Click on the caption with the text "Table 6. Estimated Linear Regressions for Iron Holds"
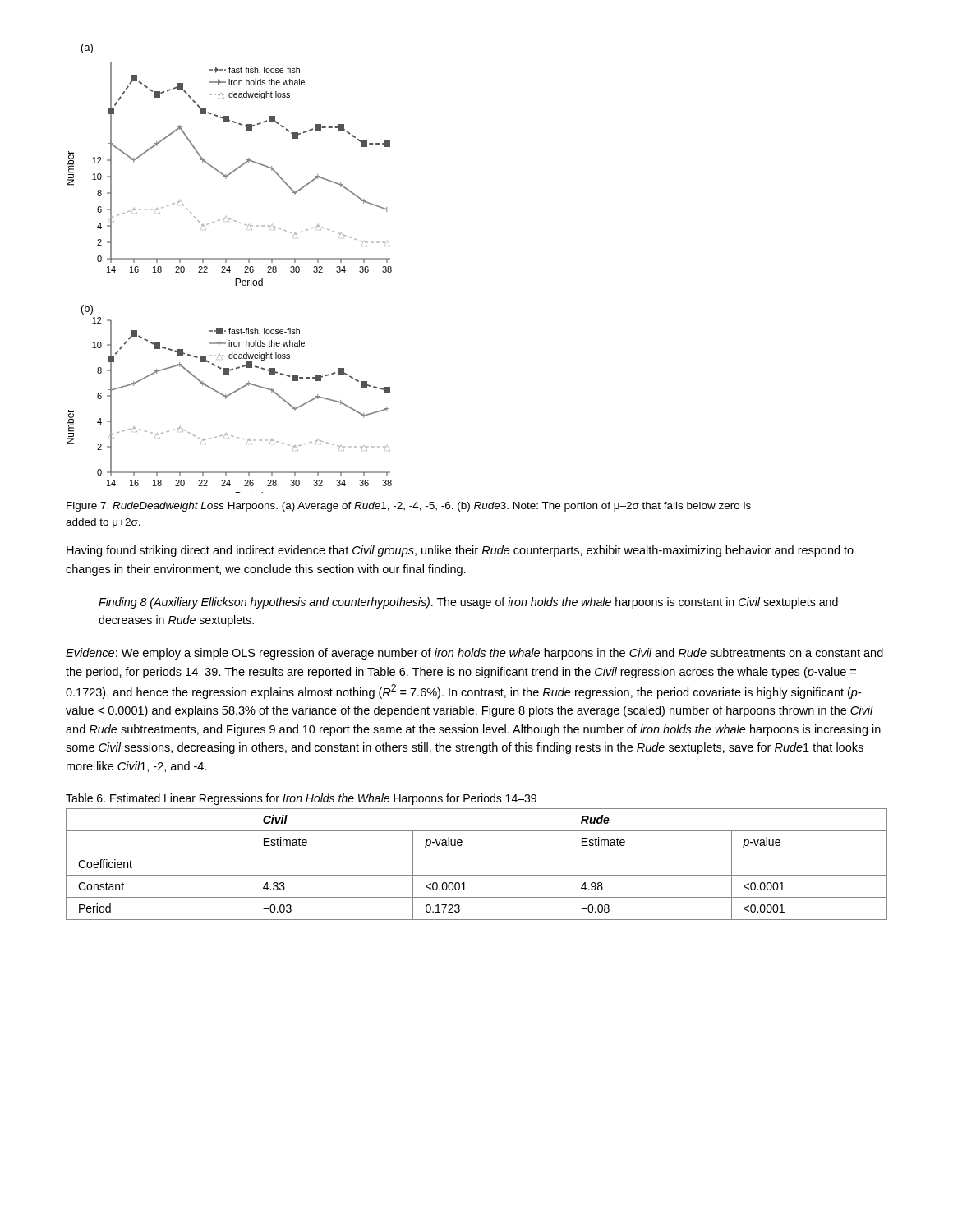 click(x=301, y=798)
